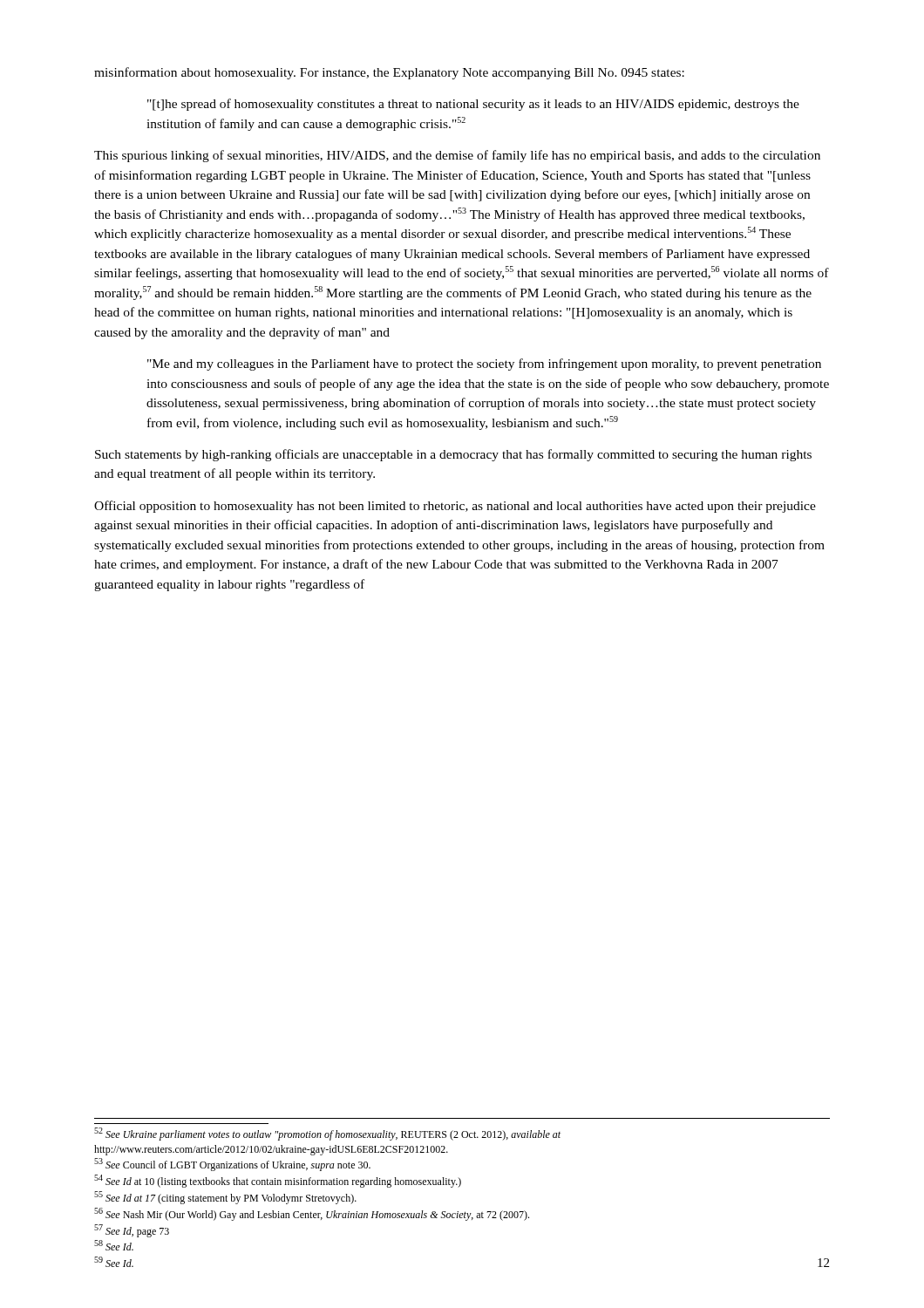Locate the element starting "Such statements by high-ranking officials are unacceptable"

453,464
